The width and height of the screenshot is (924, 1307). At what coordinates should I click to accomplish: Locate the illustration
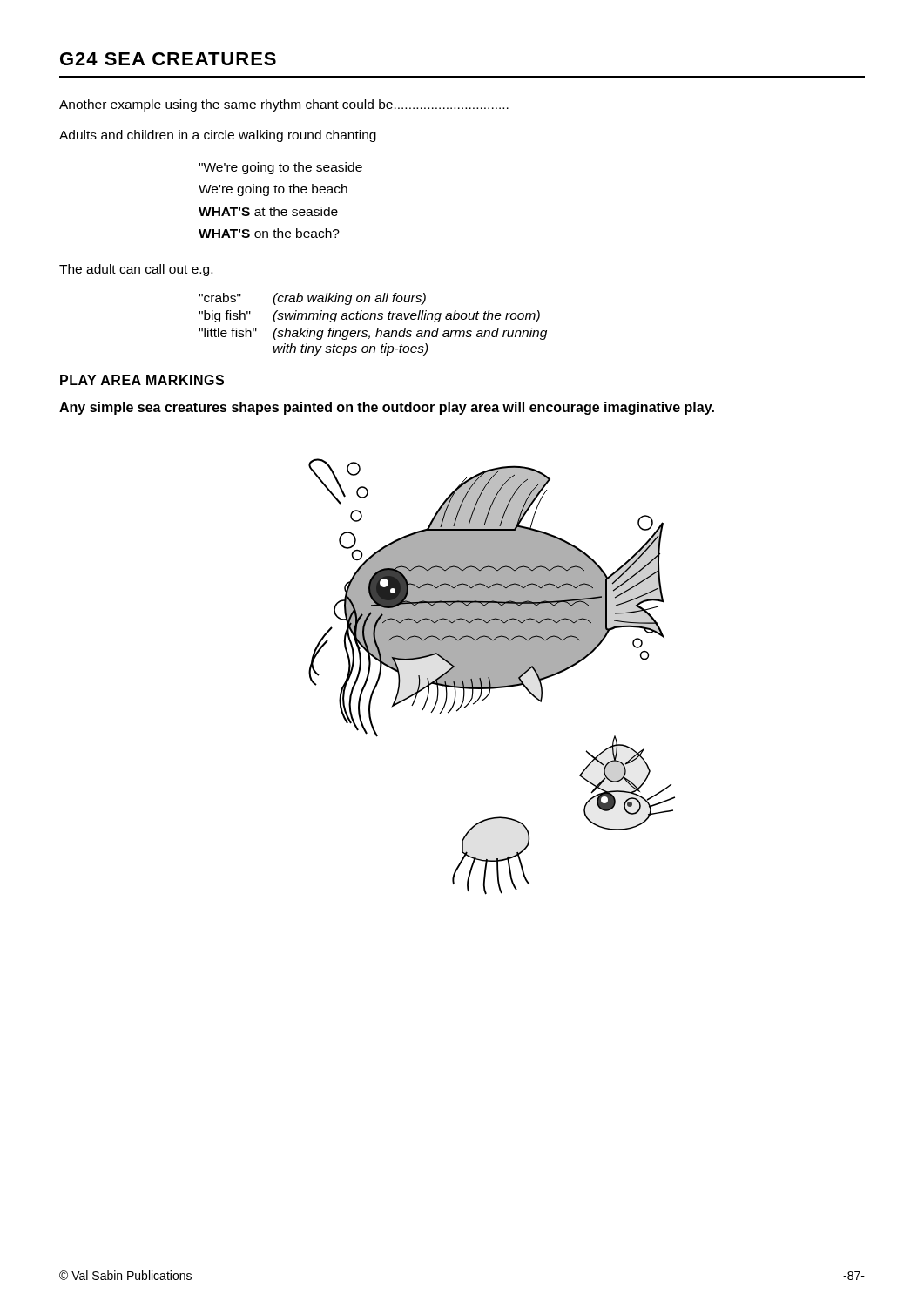(x=462, y=680)
